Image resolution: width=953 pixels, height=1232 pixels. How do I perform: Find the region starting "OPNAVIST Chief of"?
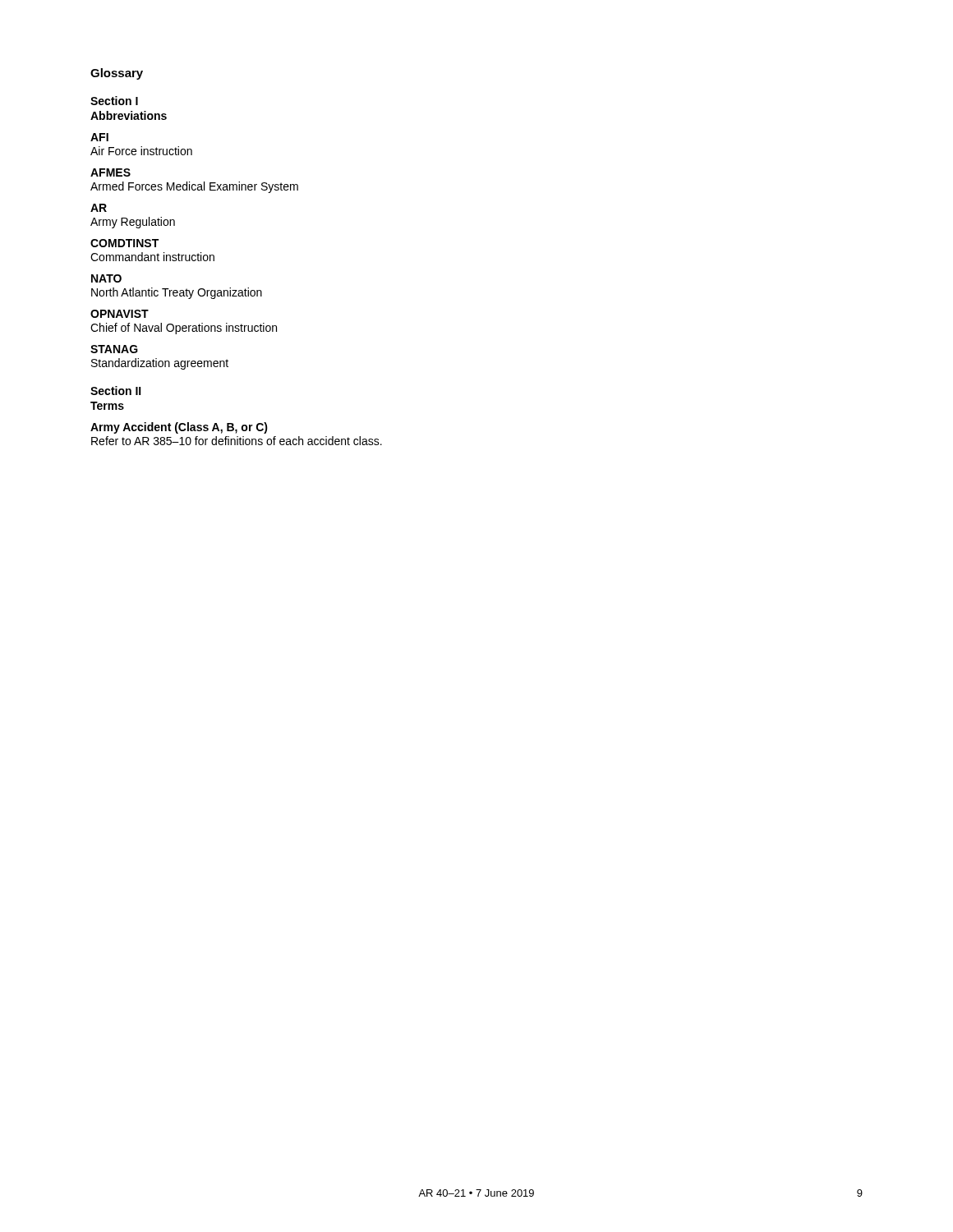click(x=120, y=314)
